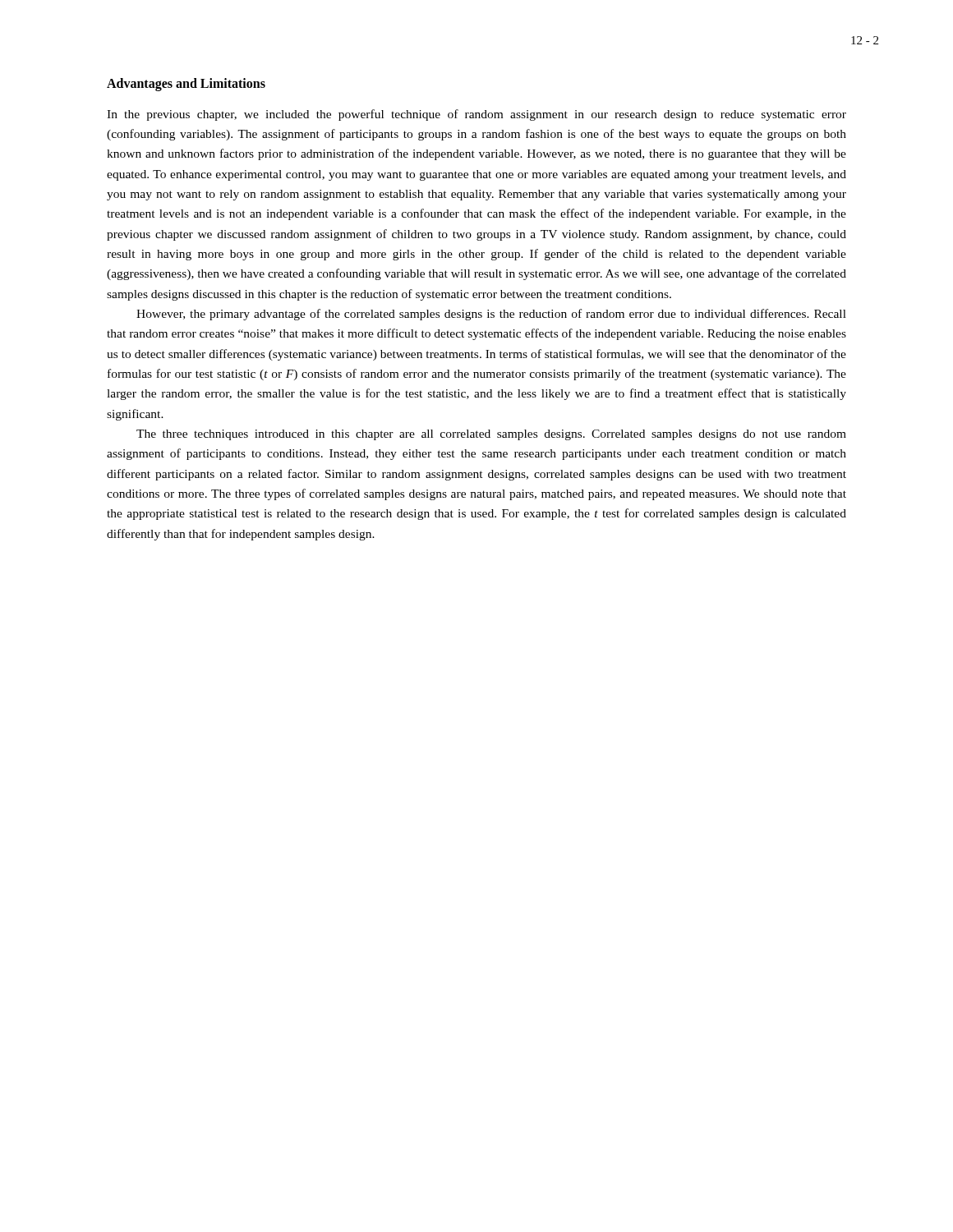
Task: Select the text block that says "The three techniques introduced in this chapter are"
Action: click(x=476, y=483)
